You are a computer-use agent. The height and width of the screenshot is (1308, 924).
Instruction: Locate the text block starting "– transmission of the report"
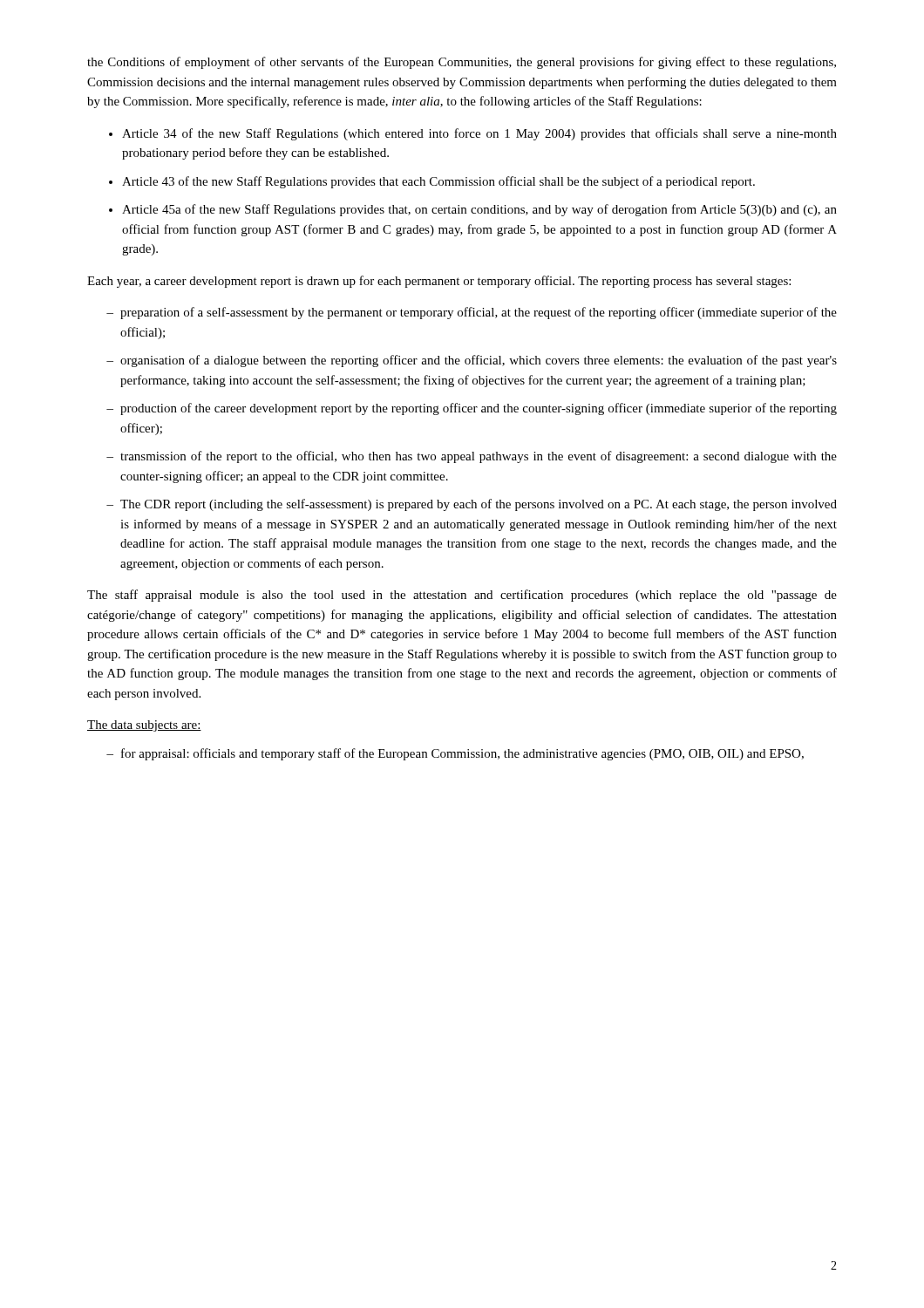(x=462, y=466)
